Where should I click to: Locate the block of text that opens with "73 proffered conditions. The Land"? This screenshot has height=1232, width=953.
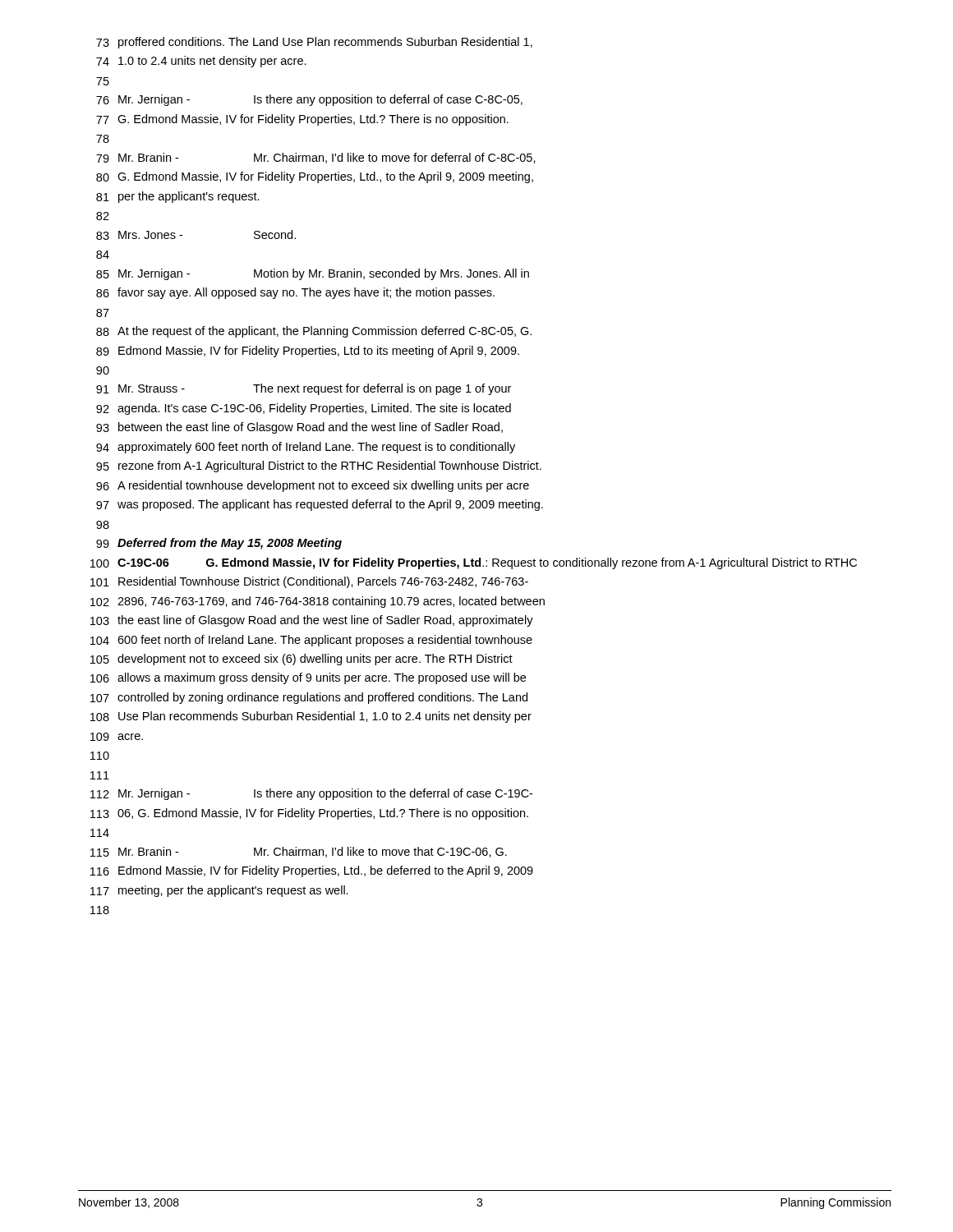click(485, 43)
